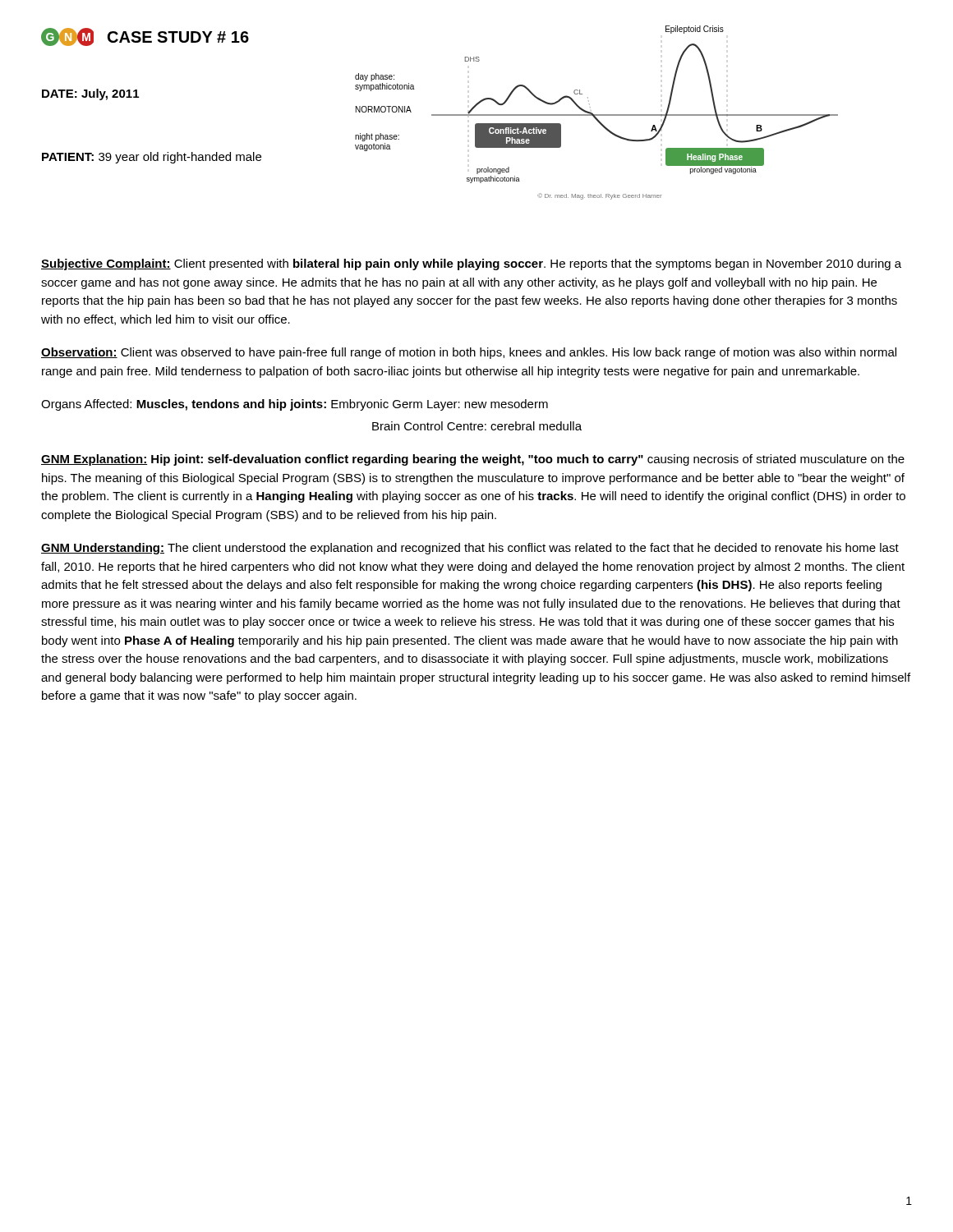Click on the region starting "Subjective Complaint: Client"
Viewport: 953px width, 1232px height.
point(471,291)
